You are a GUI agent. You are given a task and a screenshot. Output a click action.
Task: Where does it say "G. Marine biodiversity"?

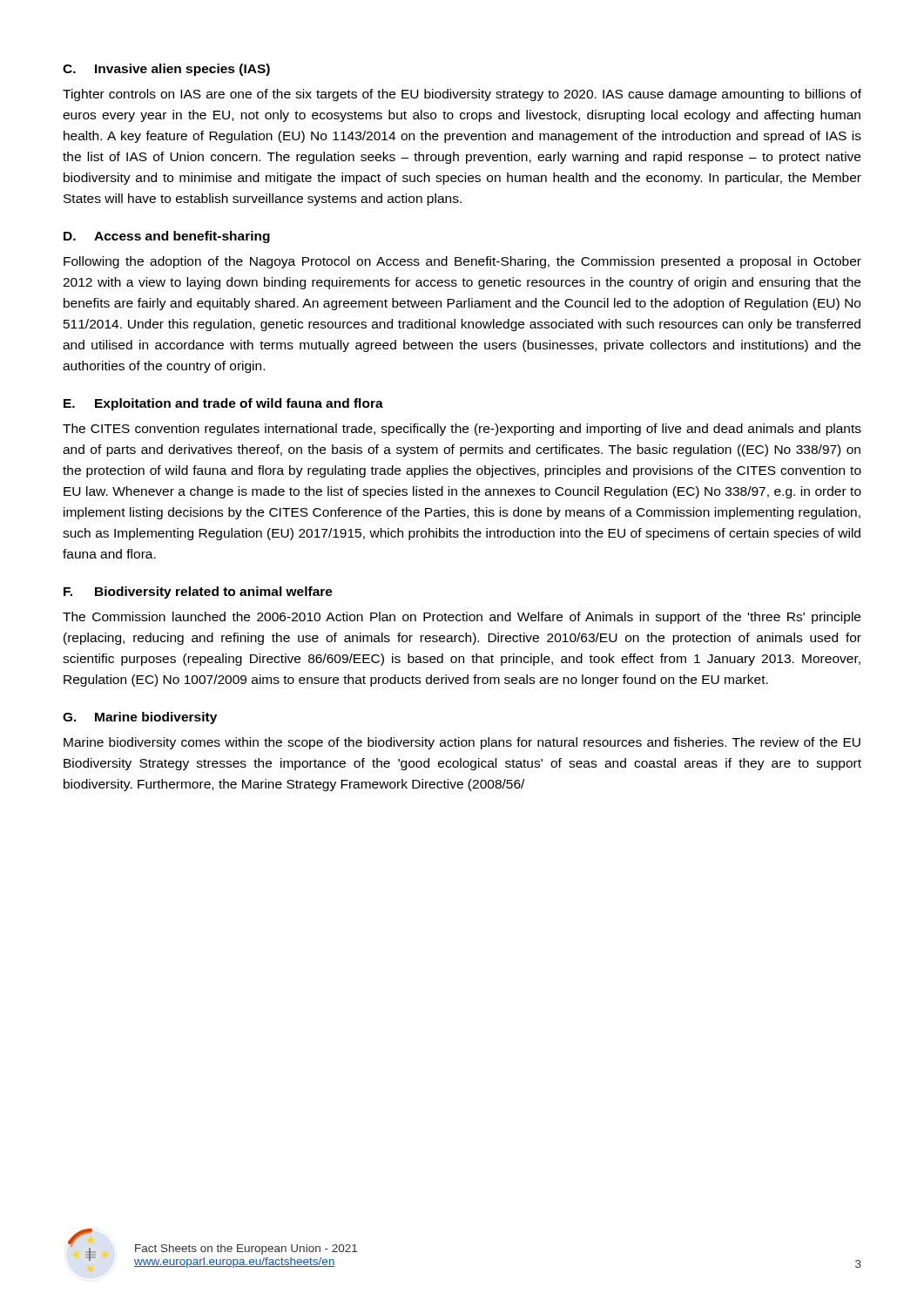coord(140,717)
